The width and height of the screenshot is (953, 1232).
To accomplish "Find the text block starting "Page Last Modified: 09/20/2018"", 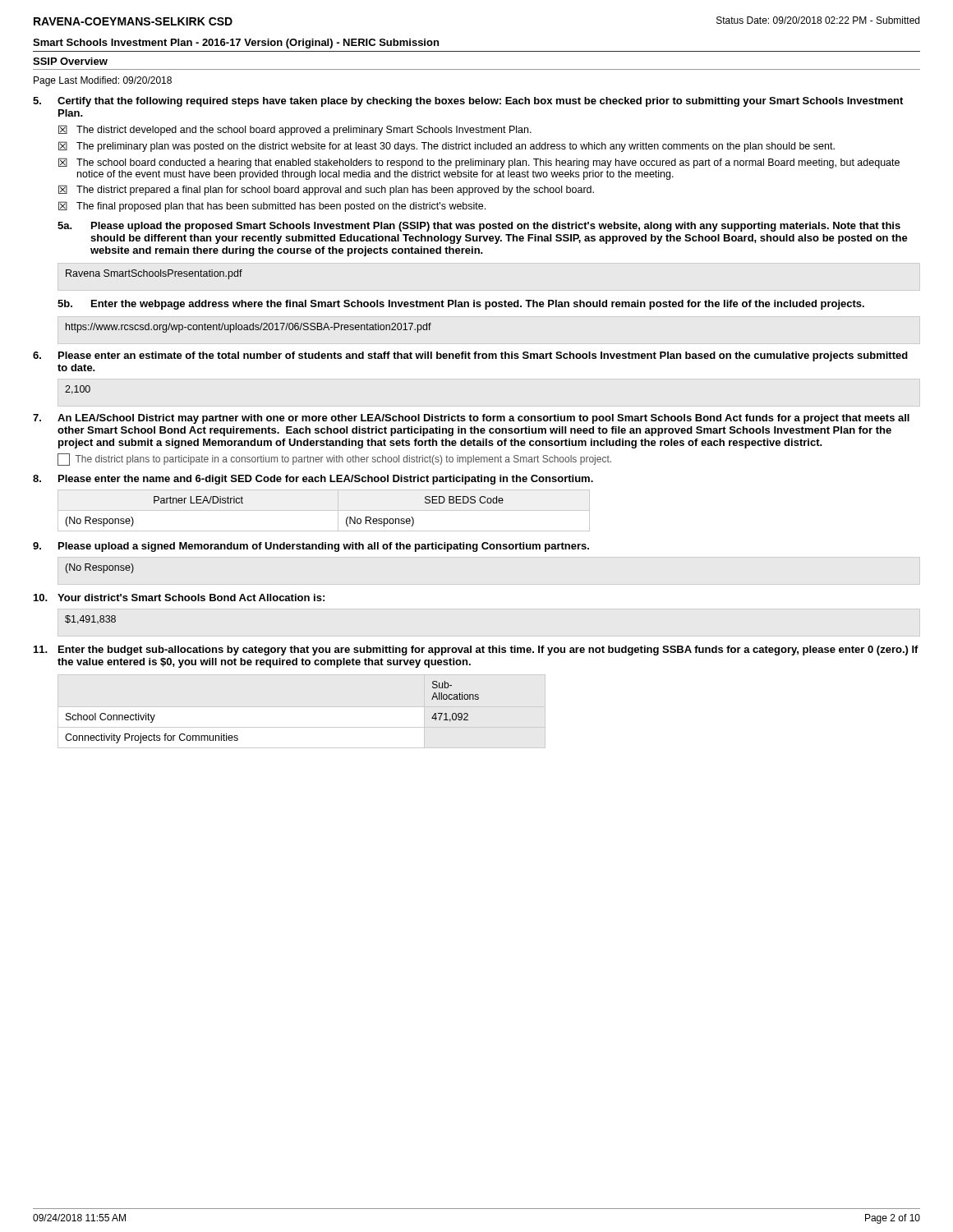I will click(x=102, y=81).
